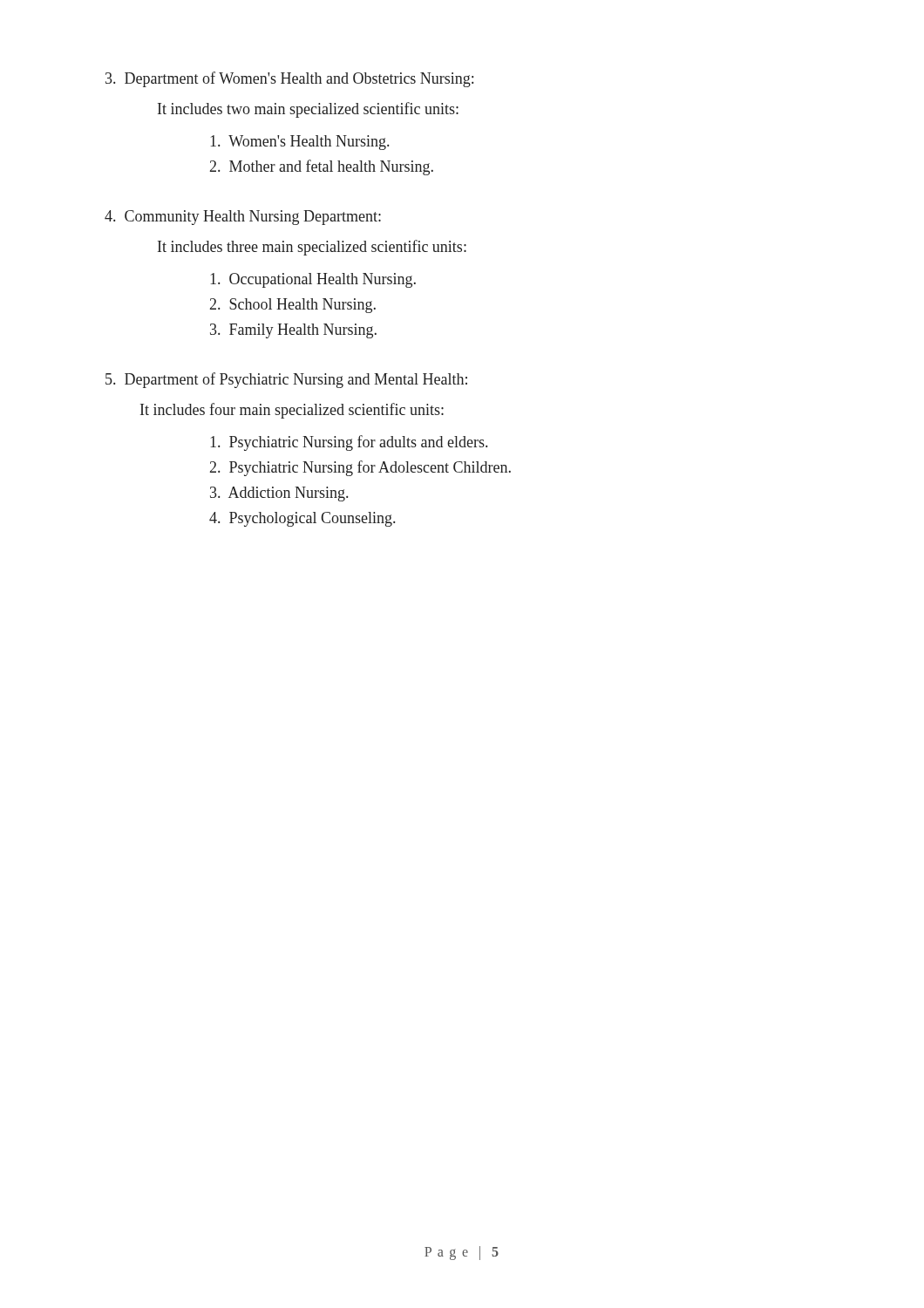Find "Occupational Health Nursing." on this page

[x=313, y=279]
